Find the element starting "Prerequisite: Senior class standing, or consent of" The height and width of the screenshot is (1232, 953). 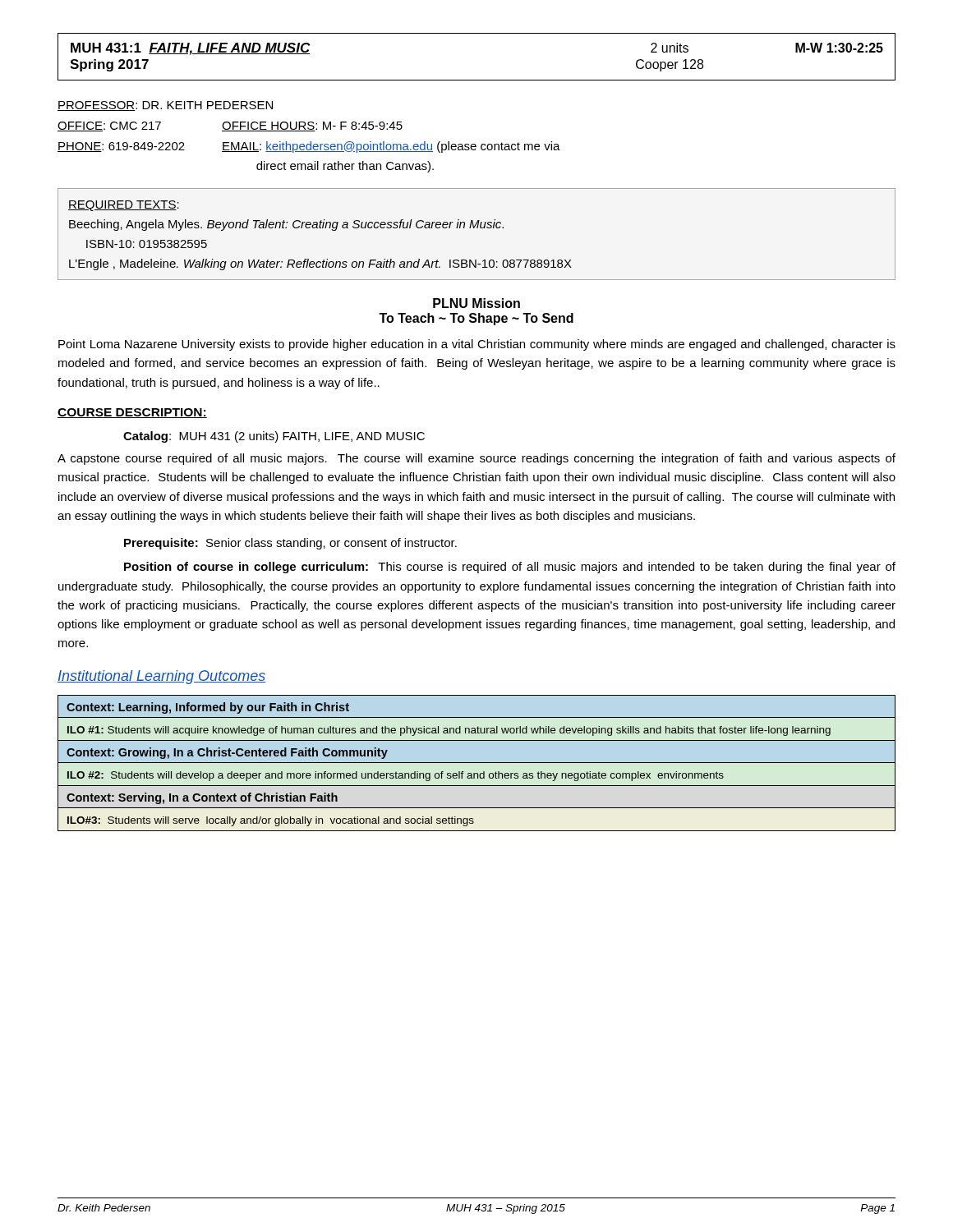290,543
